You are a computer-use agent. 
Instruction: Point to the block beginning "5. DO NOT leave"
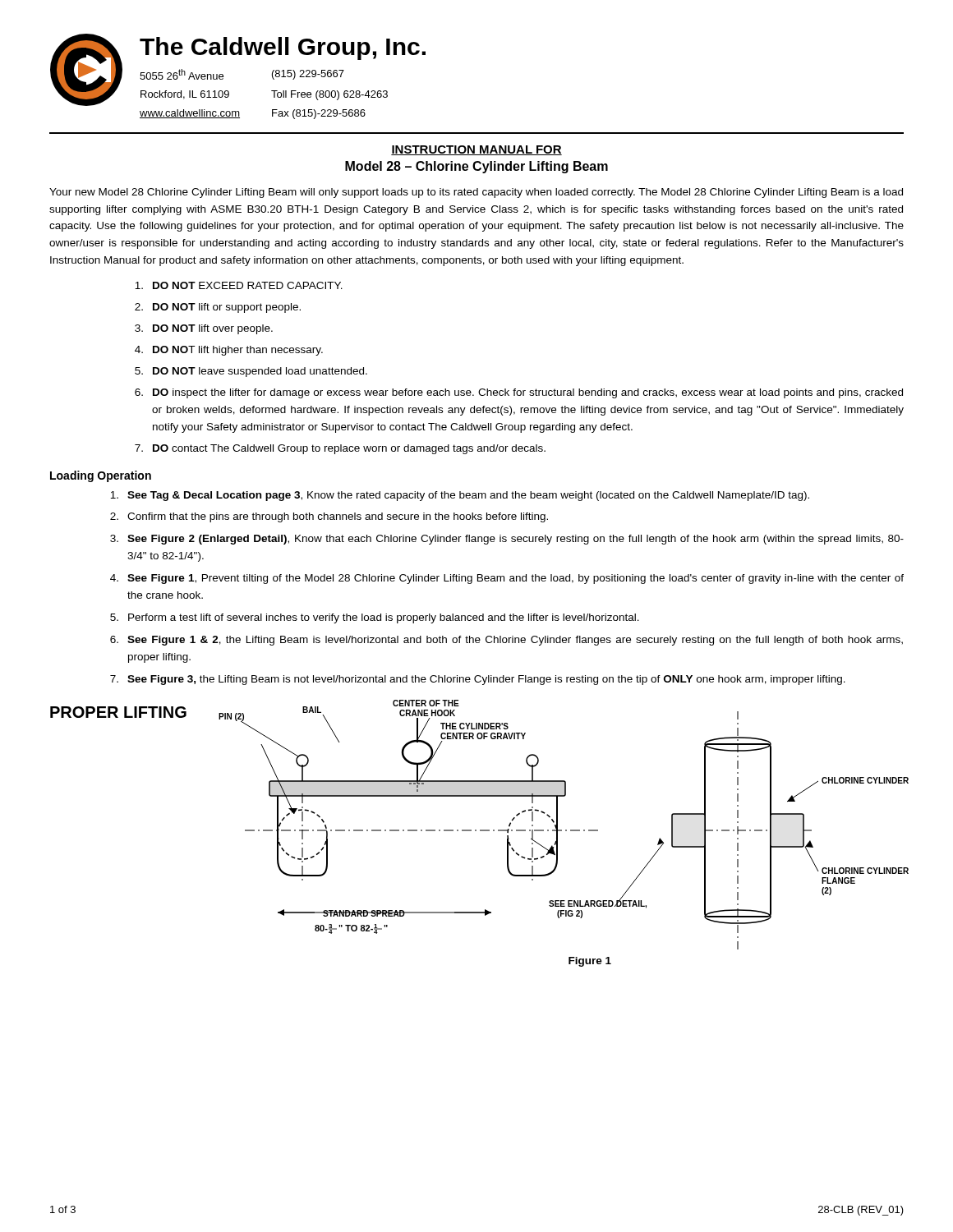tap(251, 372)
